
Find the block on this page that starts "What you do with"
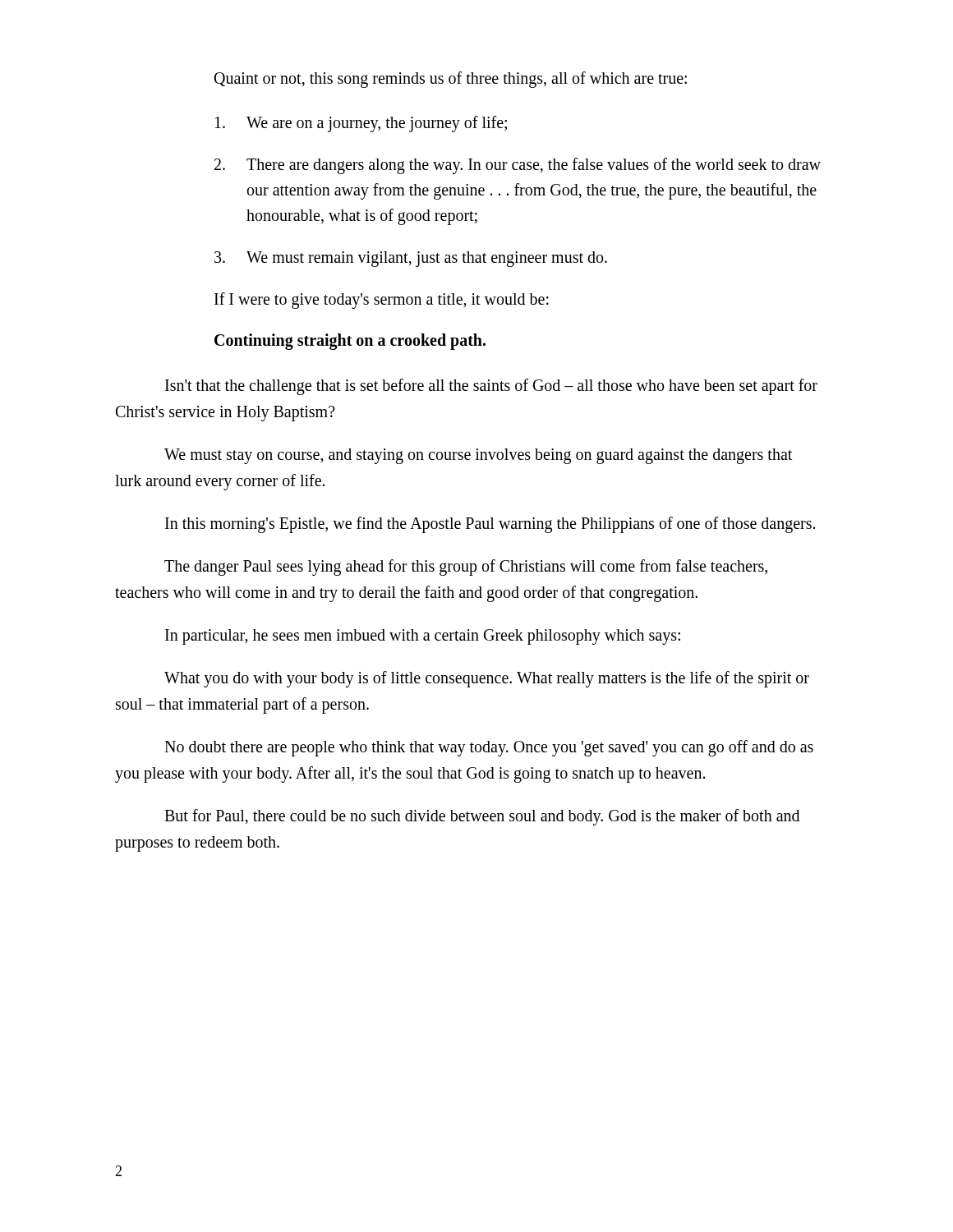coord(462,691)
